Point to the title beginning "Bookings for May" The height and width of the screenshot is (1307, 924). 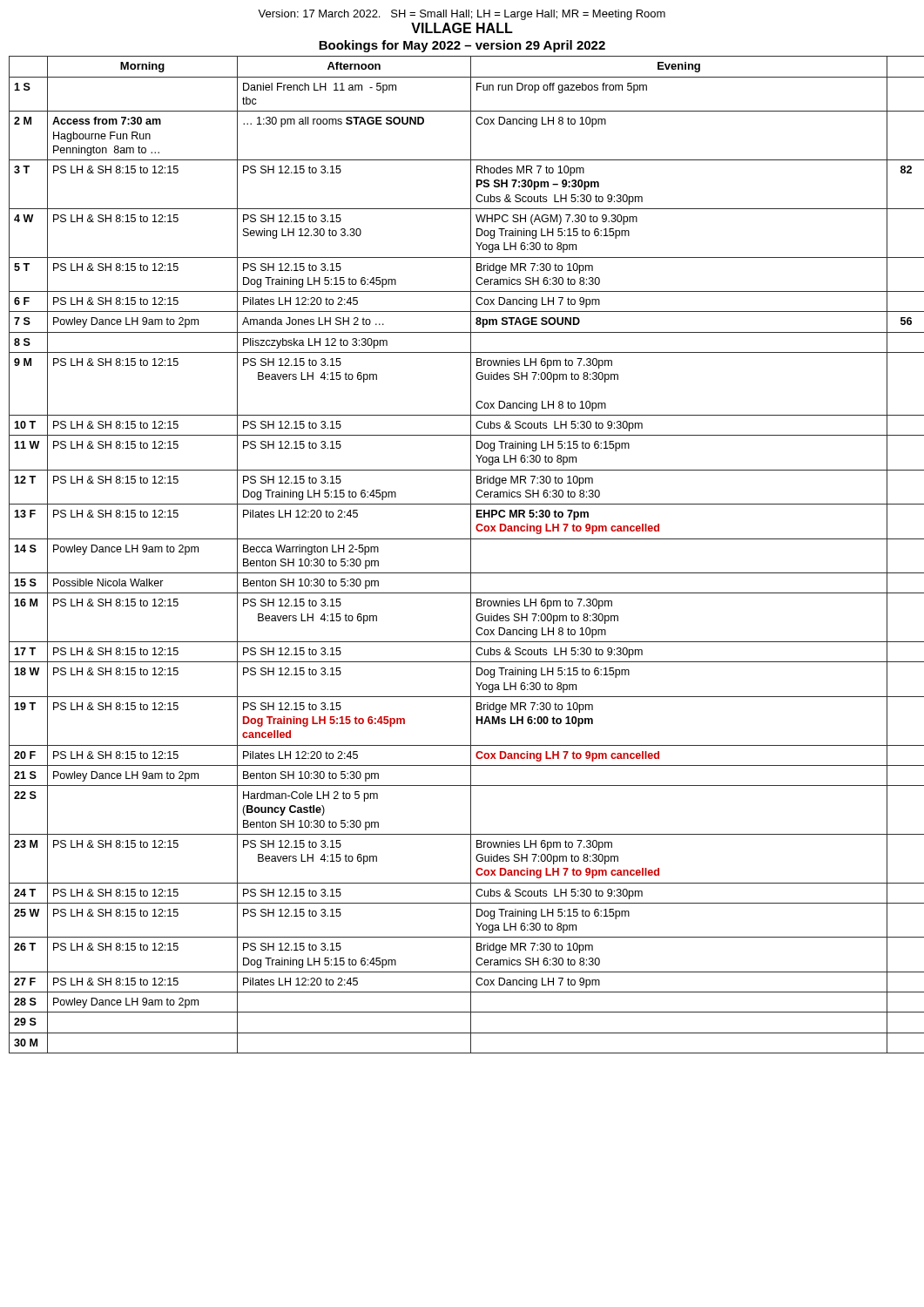click(462, 45)
